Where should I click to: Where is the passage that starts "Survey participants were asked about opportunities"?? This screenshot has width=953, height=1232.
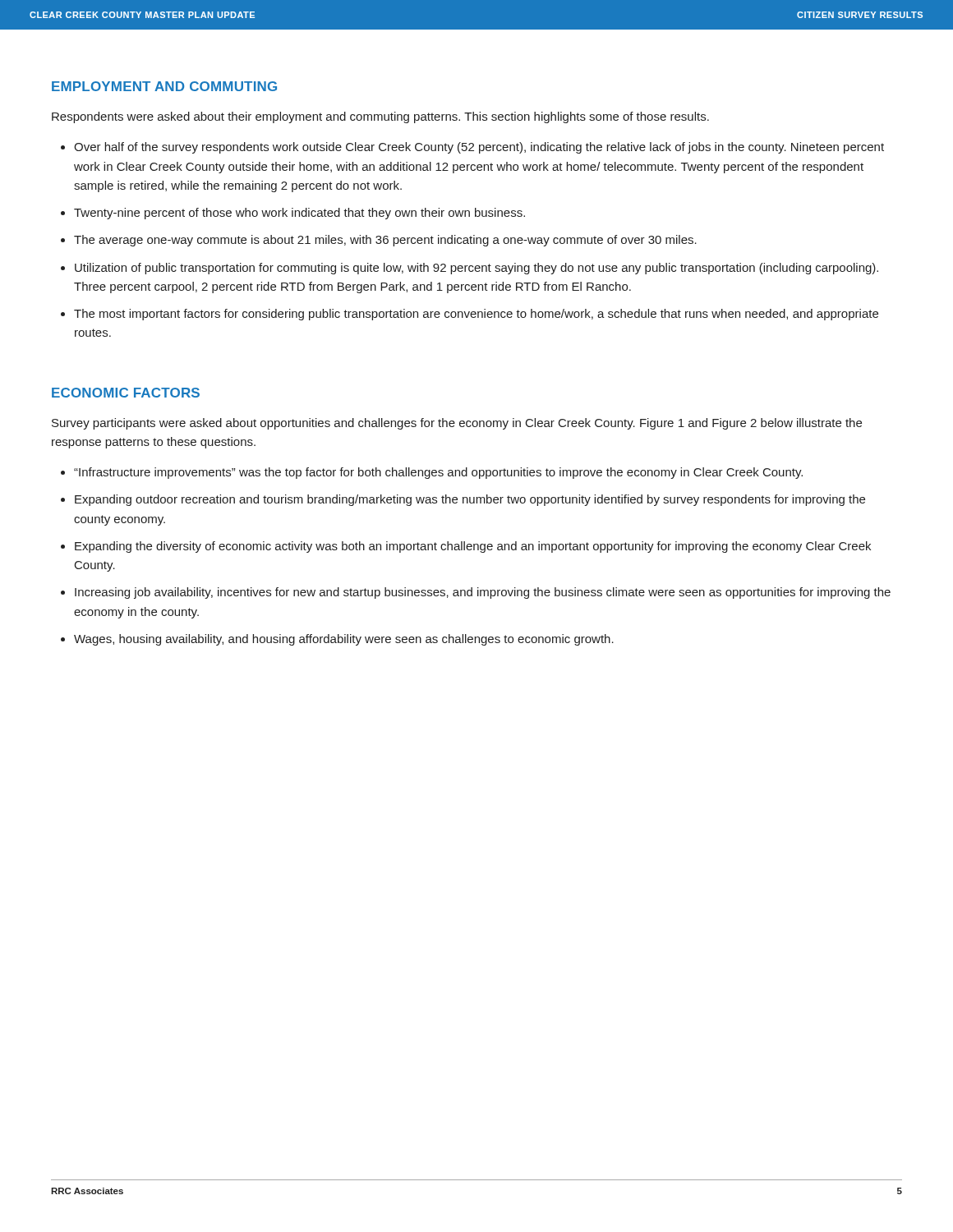(x=457, y=432)
